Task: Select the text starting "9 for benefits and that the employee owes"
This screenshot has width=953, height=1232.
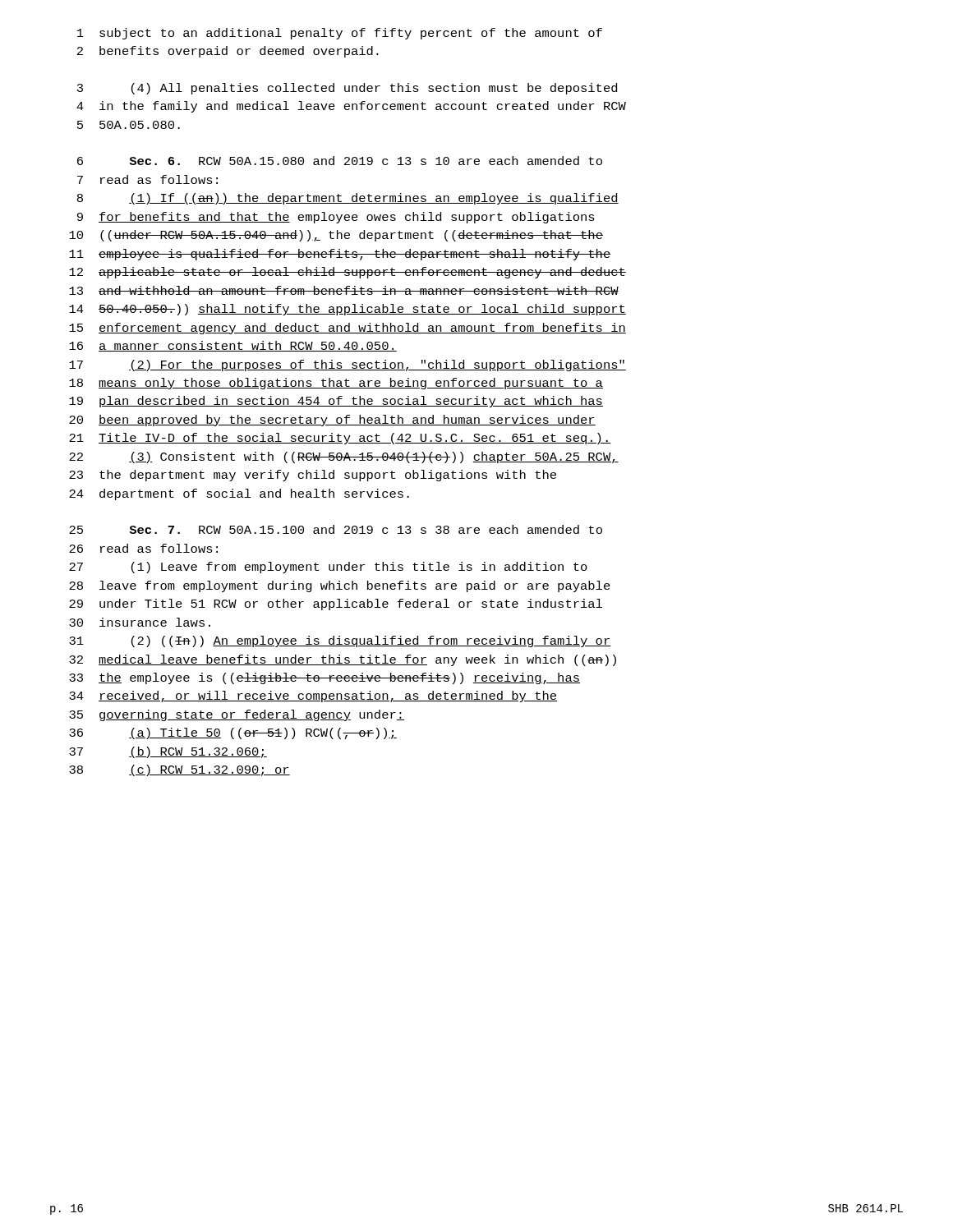Action: (x=476, y=218)
